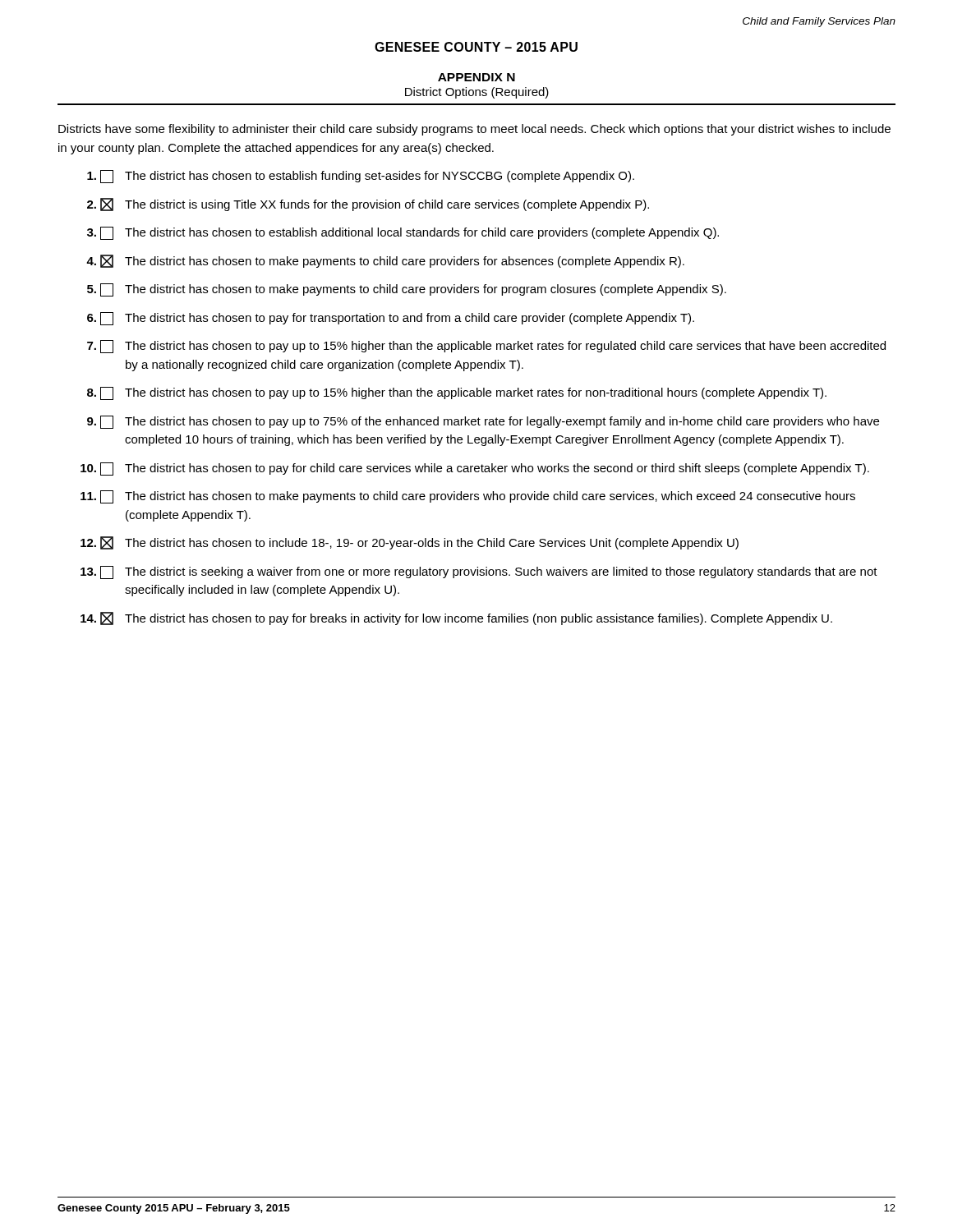Click on the list item containing "12. The district"
This screenshot has height=1232, width=953.
(476, 543)
